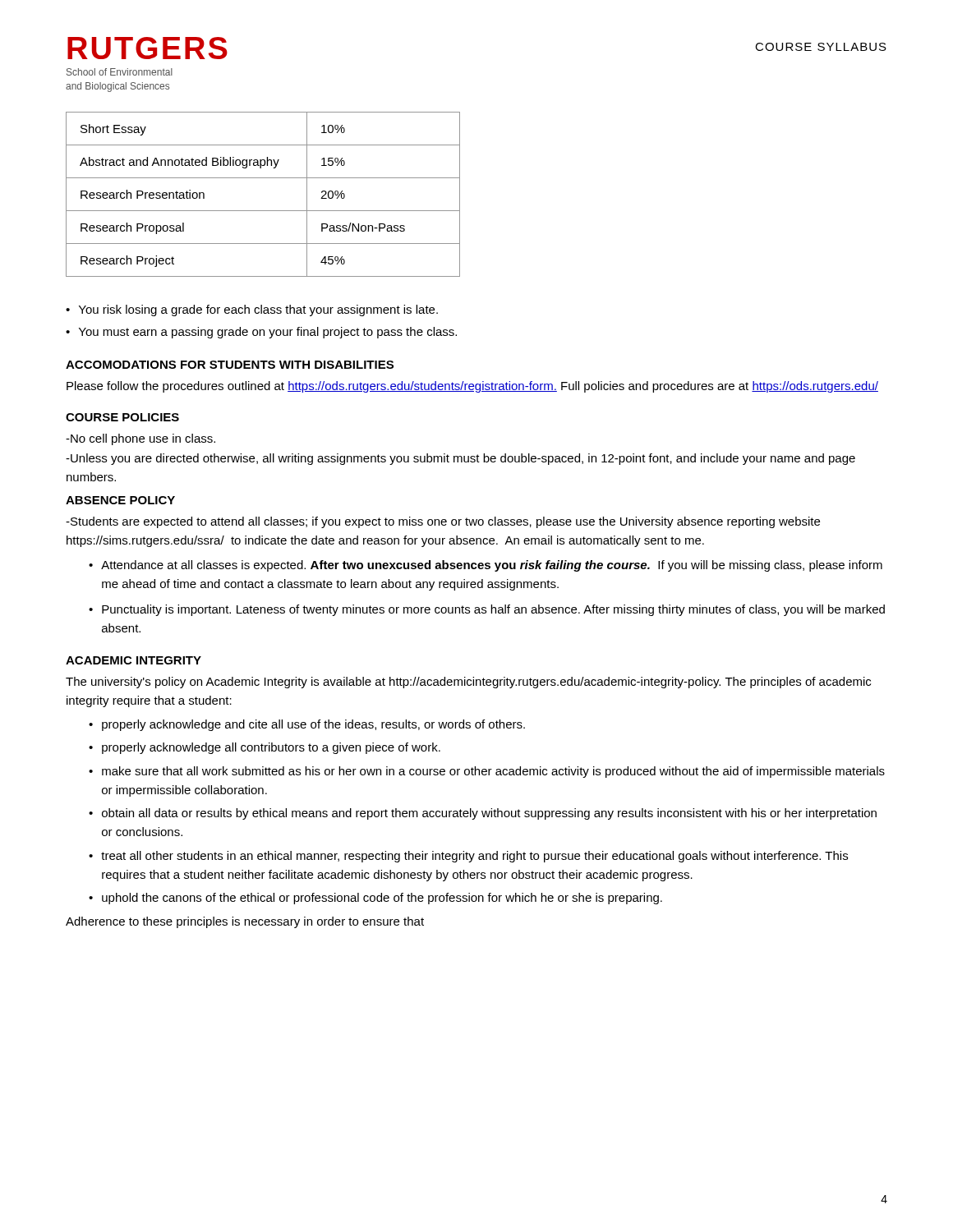Image resolution: width=953 pixels, height=1232 pixels.
Task: Find the block on this page that starts "• properly acknowledge all contributors to a given"
Action: [x=265, y=747]
